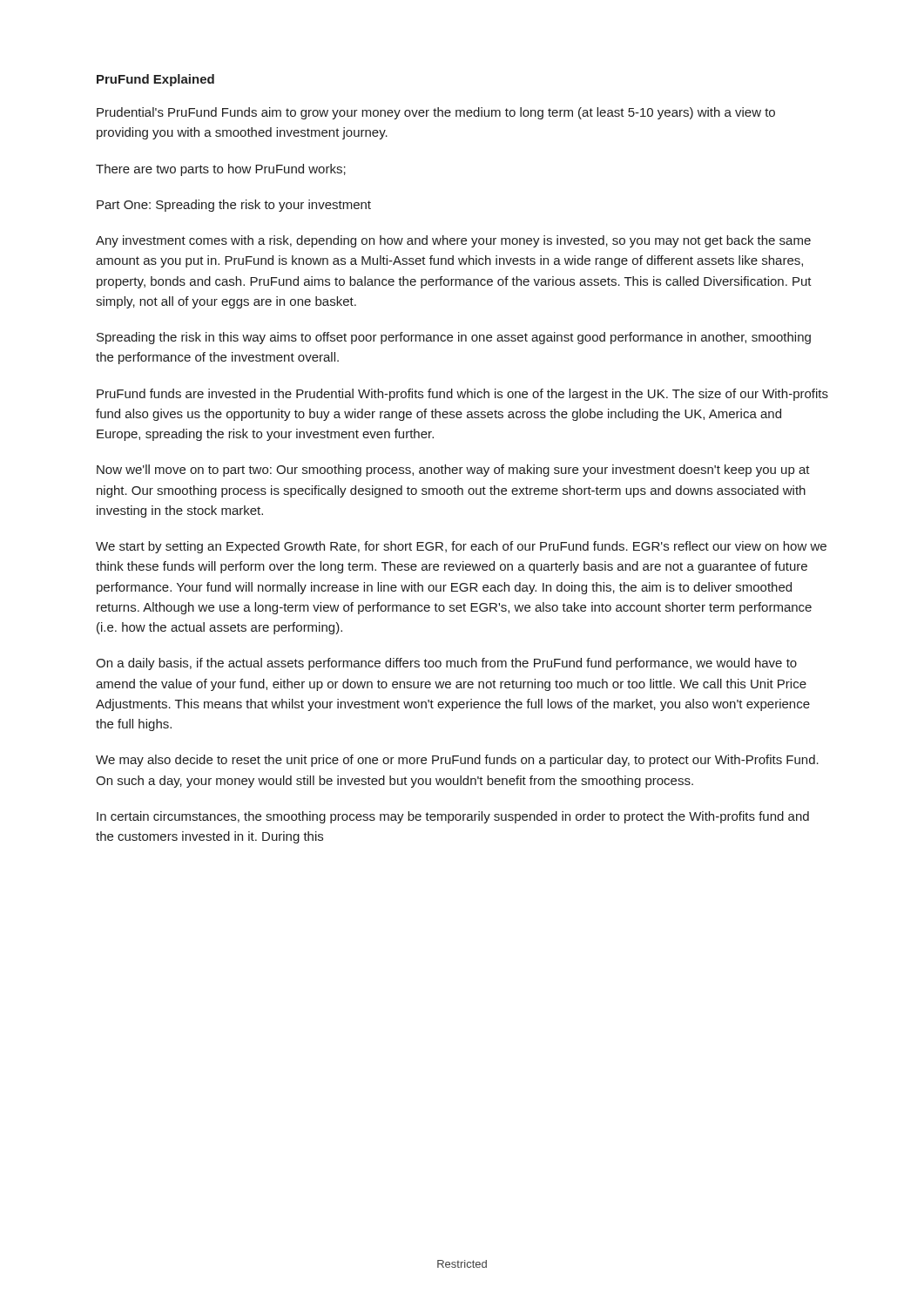Click on the text block with the text "We may also decide"
Image resolution: width=924 pixels, height=1307 pixels.
[x=458, y=770]
